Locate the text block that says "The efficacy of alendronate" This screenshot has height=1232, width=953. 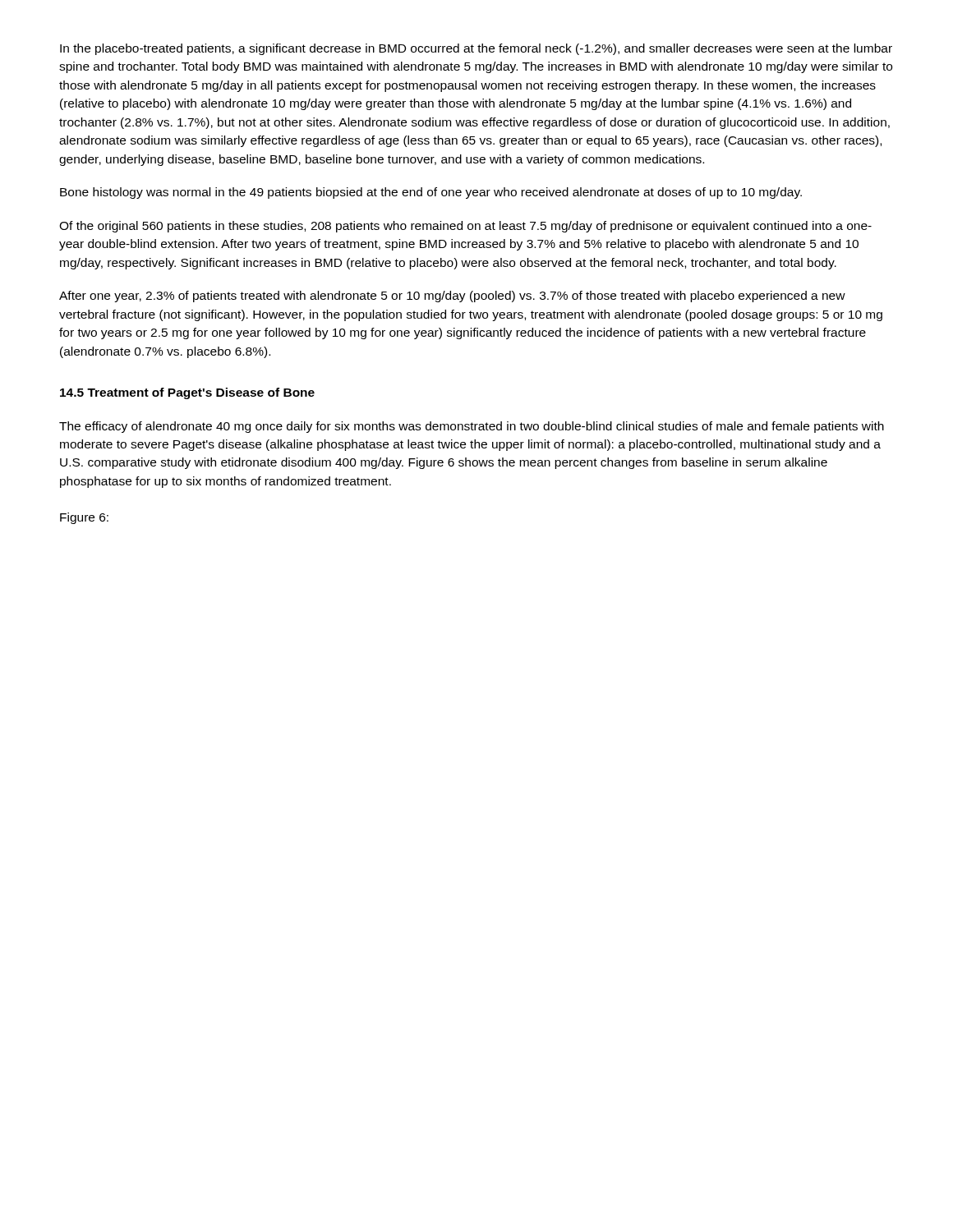[472, 453]
